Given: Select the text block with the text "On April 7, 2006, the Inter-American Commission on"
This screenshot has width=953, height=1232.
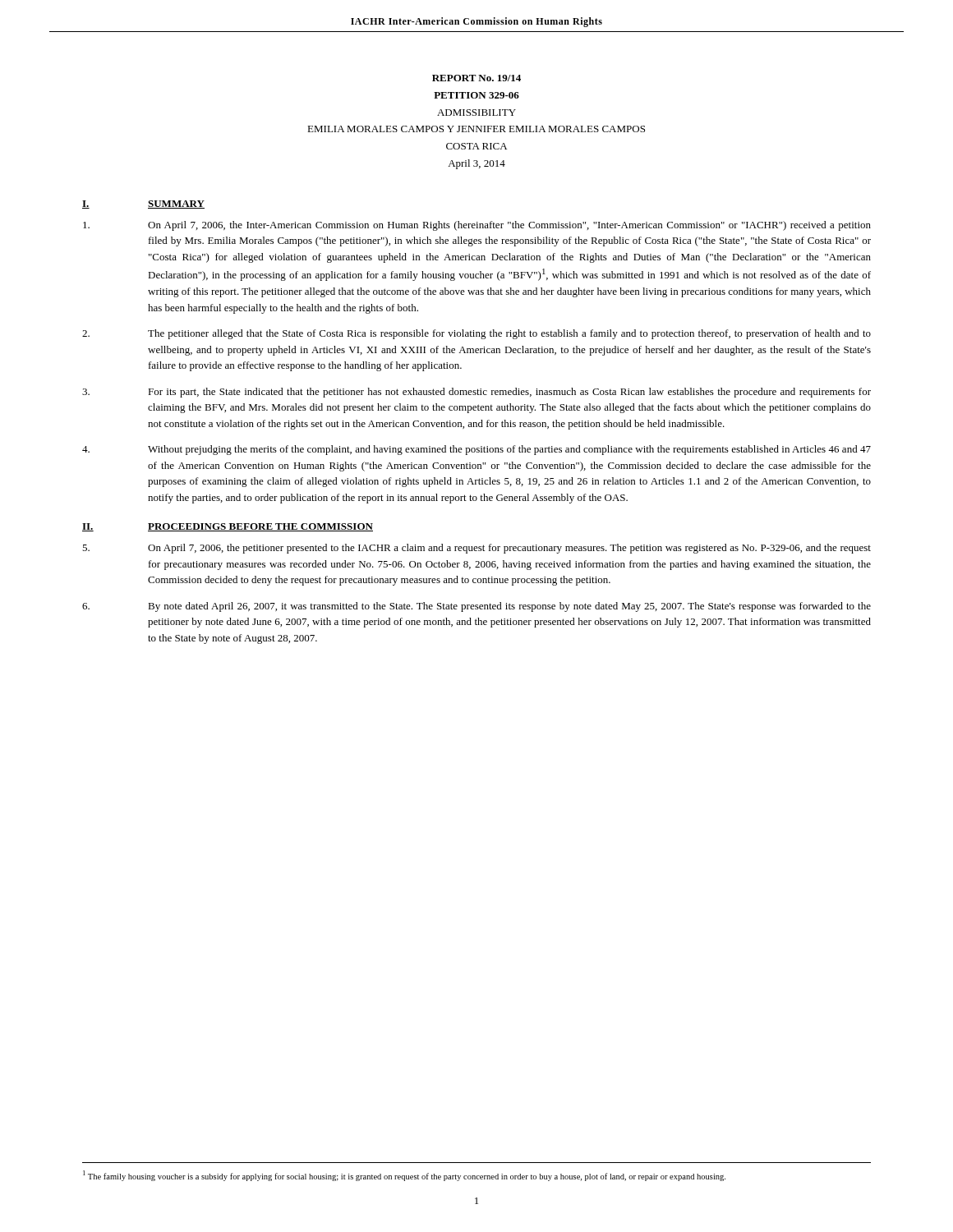Looking at the screenshot, I should click(476, 266).
